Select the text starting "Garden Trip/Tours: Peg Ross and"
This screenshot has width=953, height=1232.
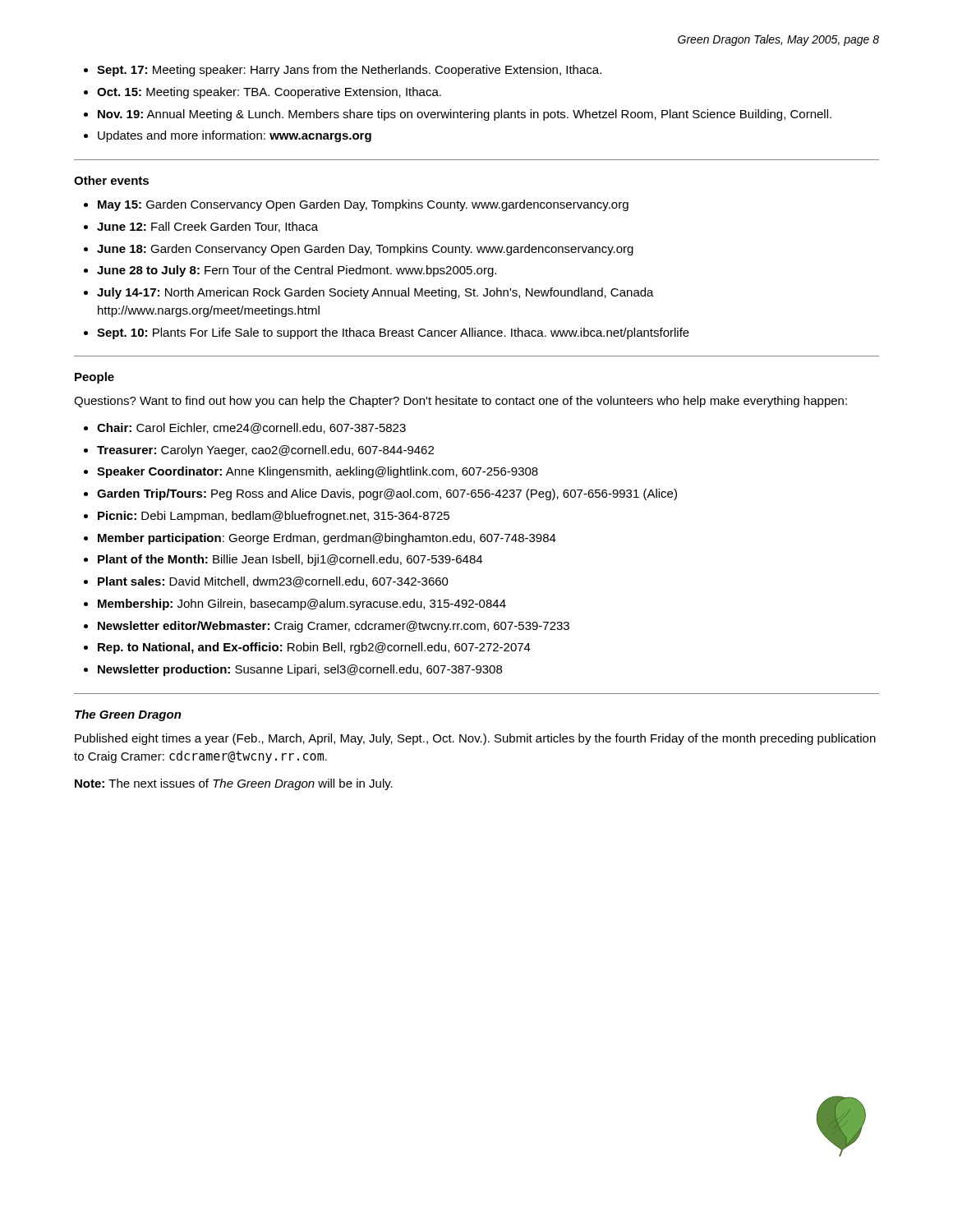387,493
